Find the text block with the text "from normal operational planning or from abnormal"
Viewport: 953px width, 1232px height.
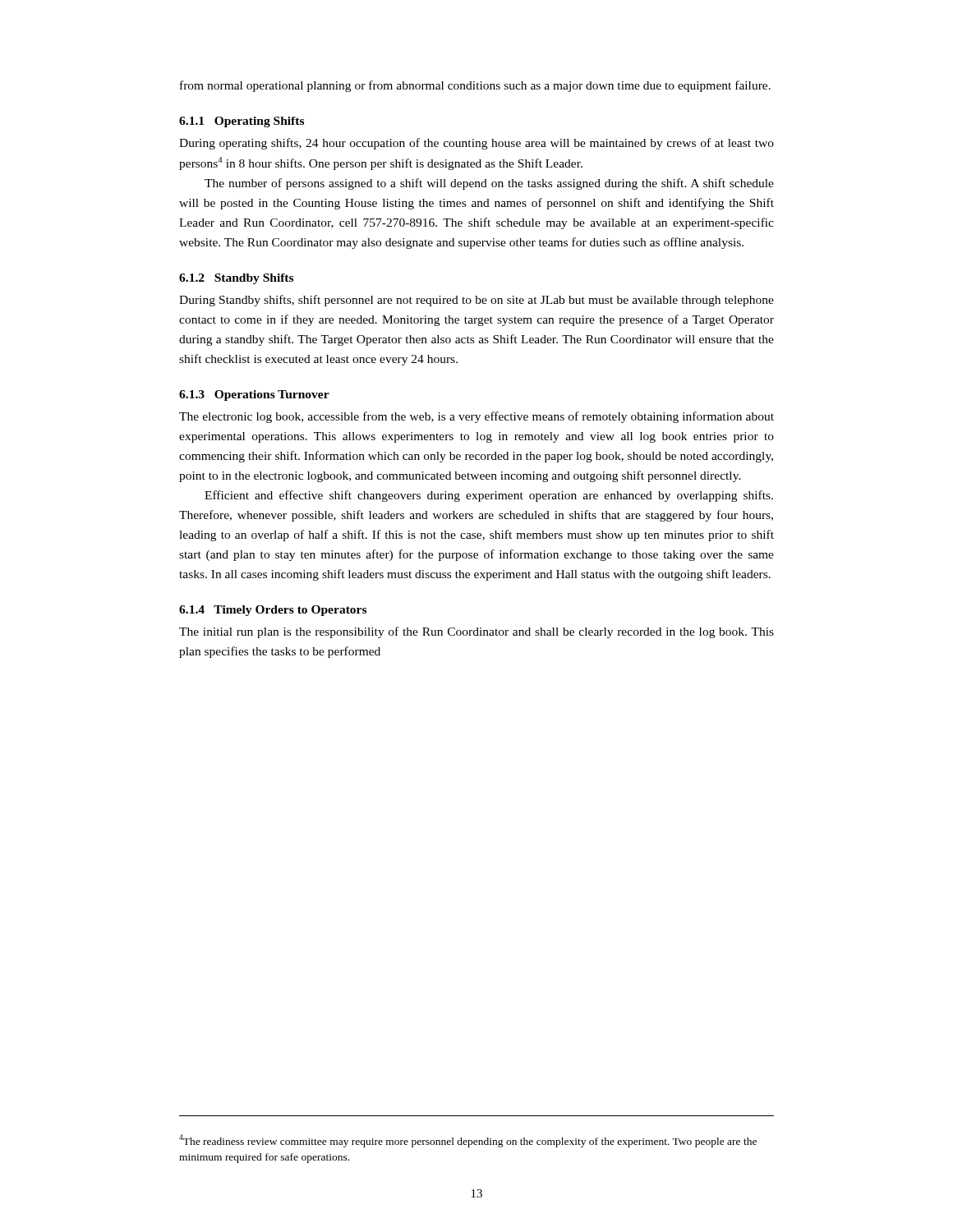pos(476,85)
